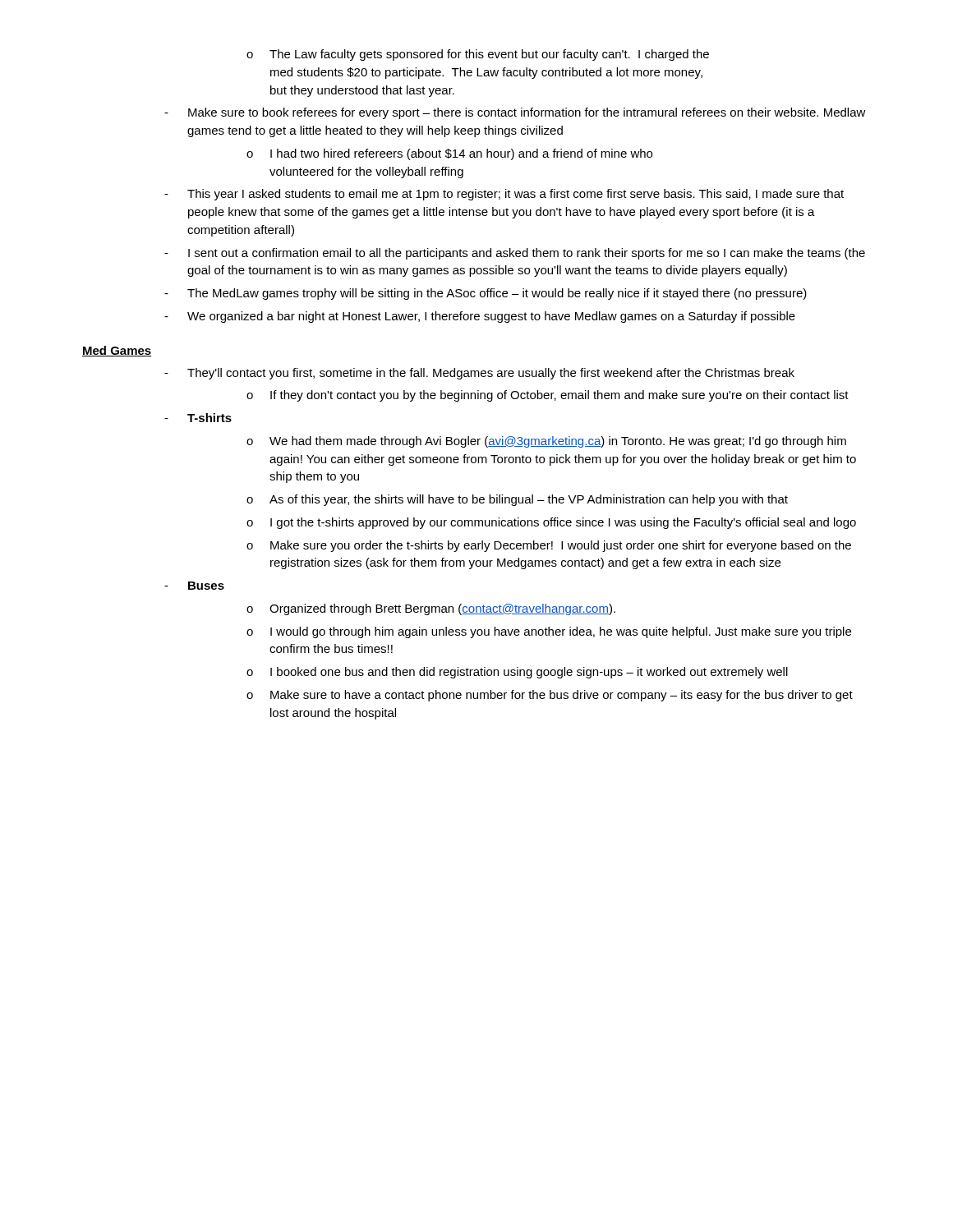Select the passage starting "- Make sure to book referees for every"
953x1232 pixels.
tap(518, 122)
